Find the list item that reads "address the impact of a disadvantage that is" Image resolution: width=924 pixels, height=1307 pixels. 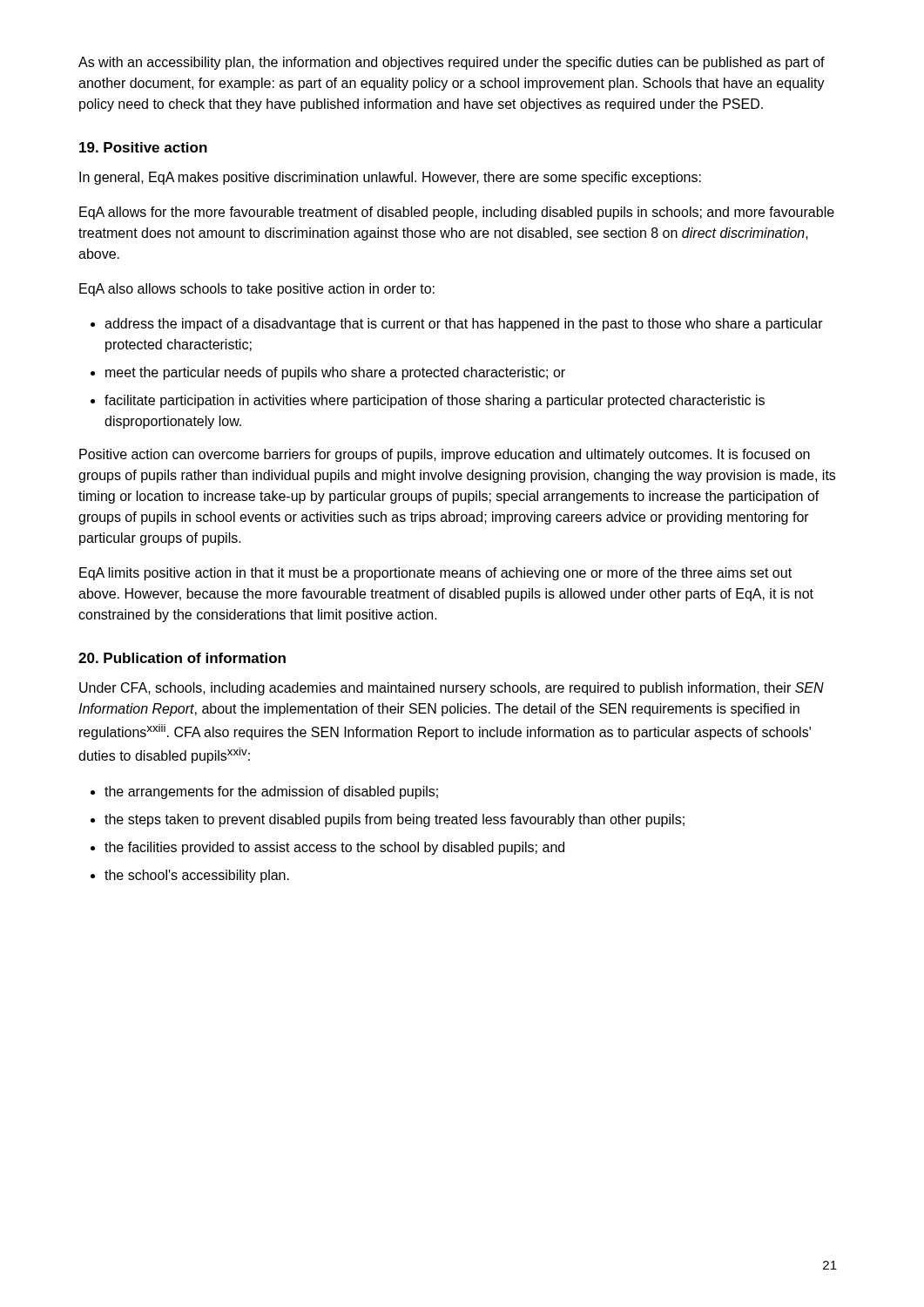[x=464, y=334]
